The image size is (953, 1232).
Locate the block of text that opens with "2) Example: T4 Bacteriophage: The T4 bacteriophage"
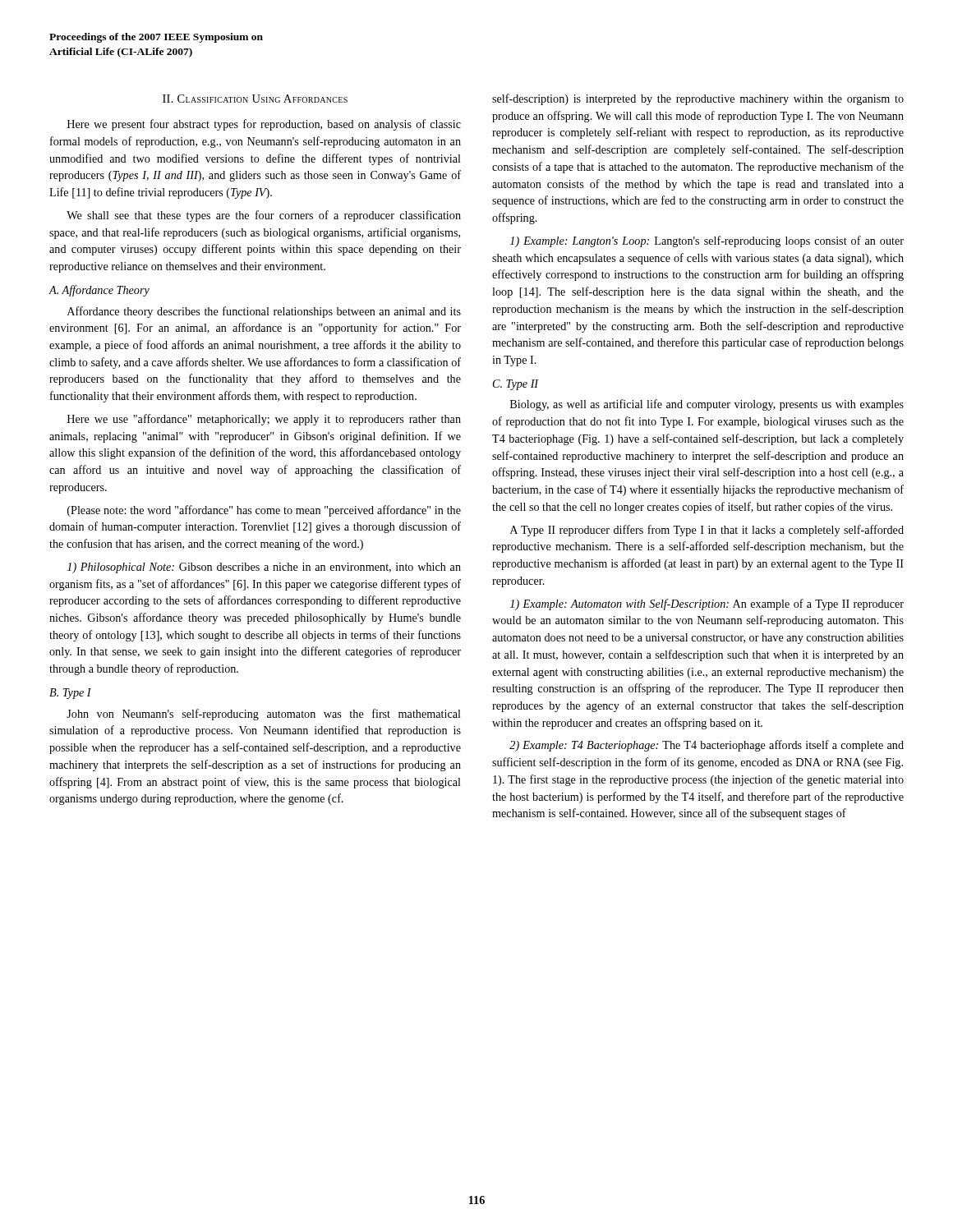point(698,780)
